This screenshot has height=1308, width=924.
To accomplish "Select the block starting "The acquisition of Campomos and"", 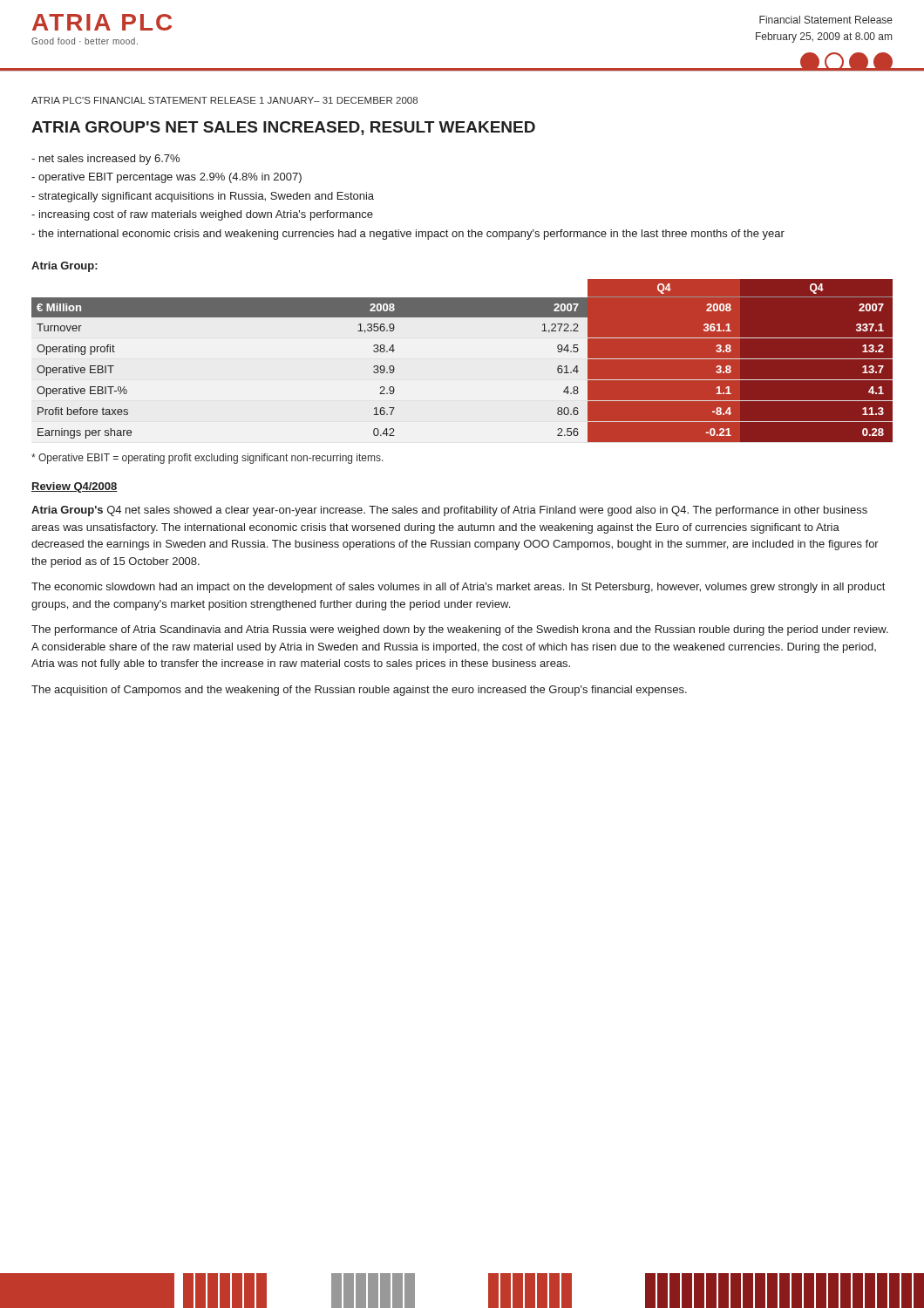I will click(359, 689).
